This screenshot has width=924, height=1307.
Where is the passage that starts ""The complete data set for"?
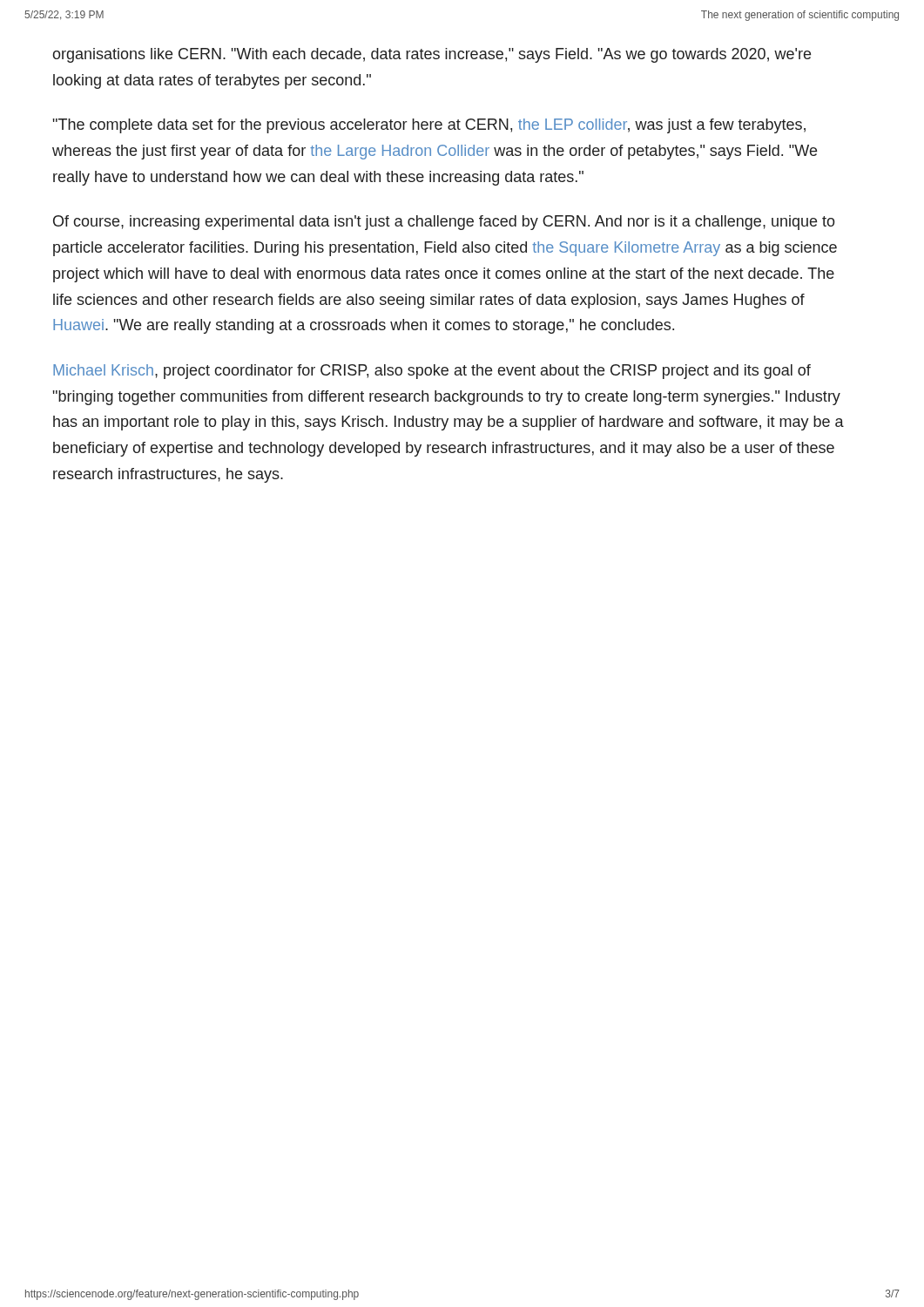click(x=435, y=151)
